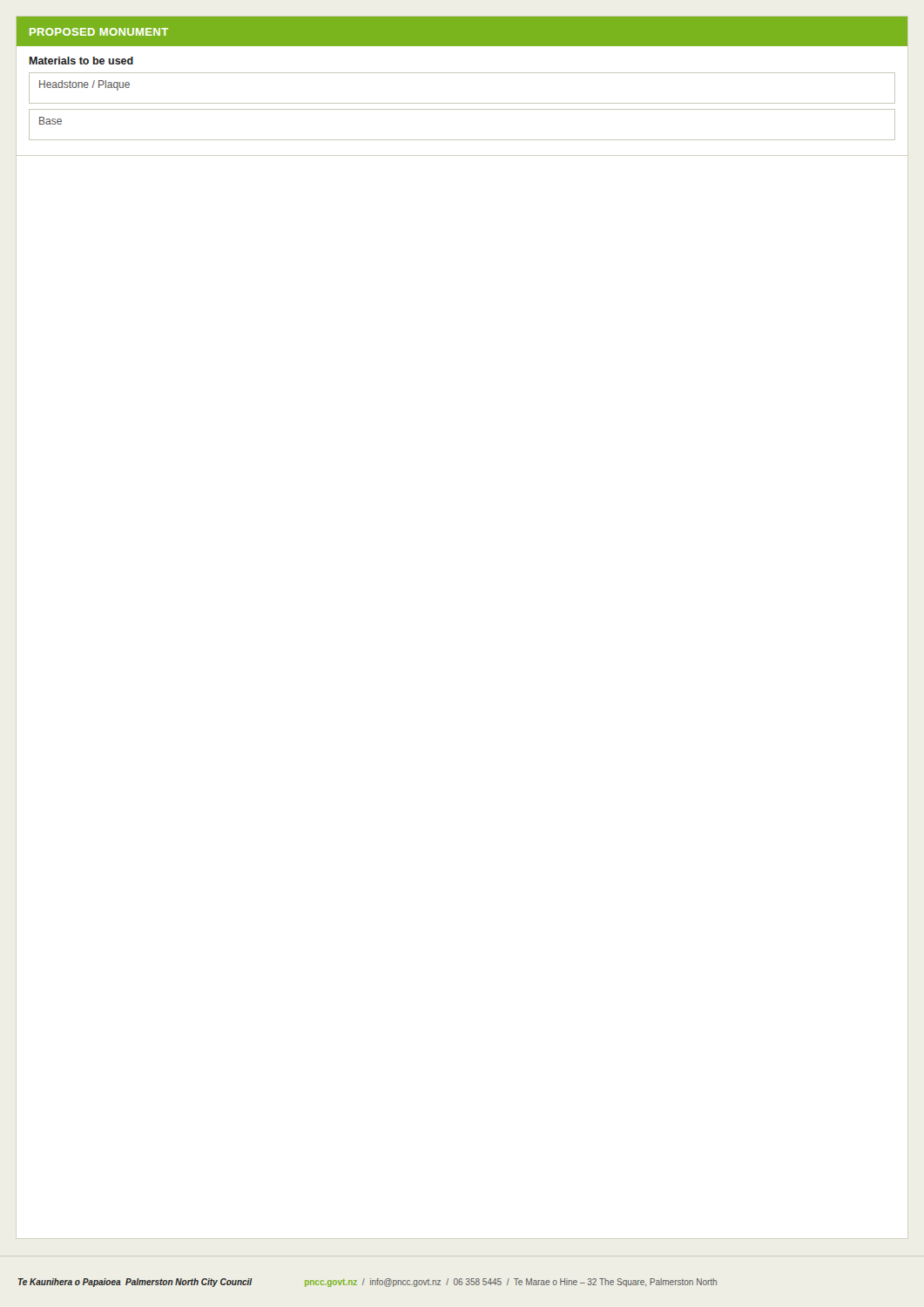Navigate to the block starting "Materials to be used"

81,61
